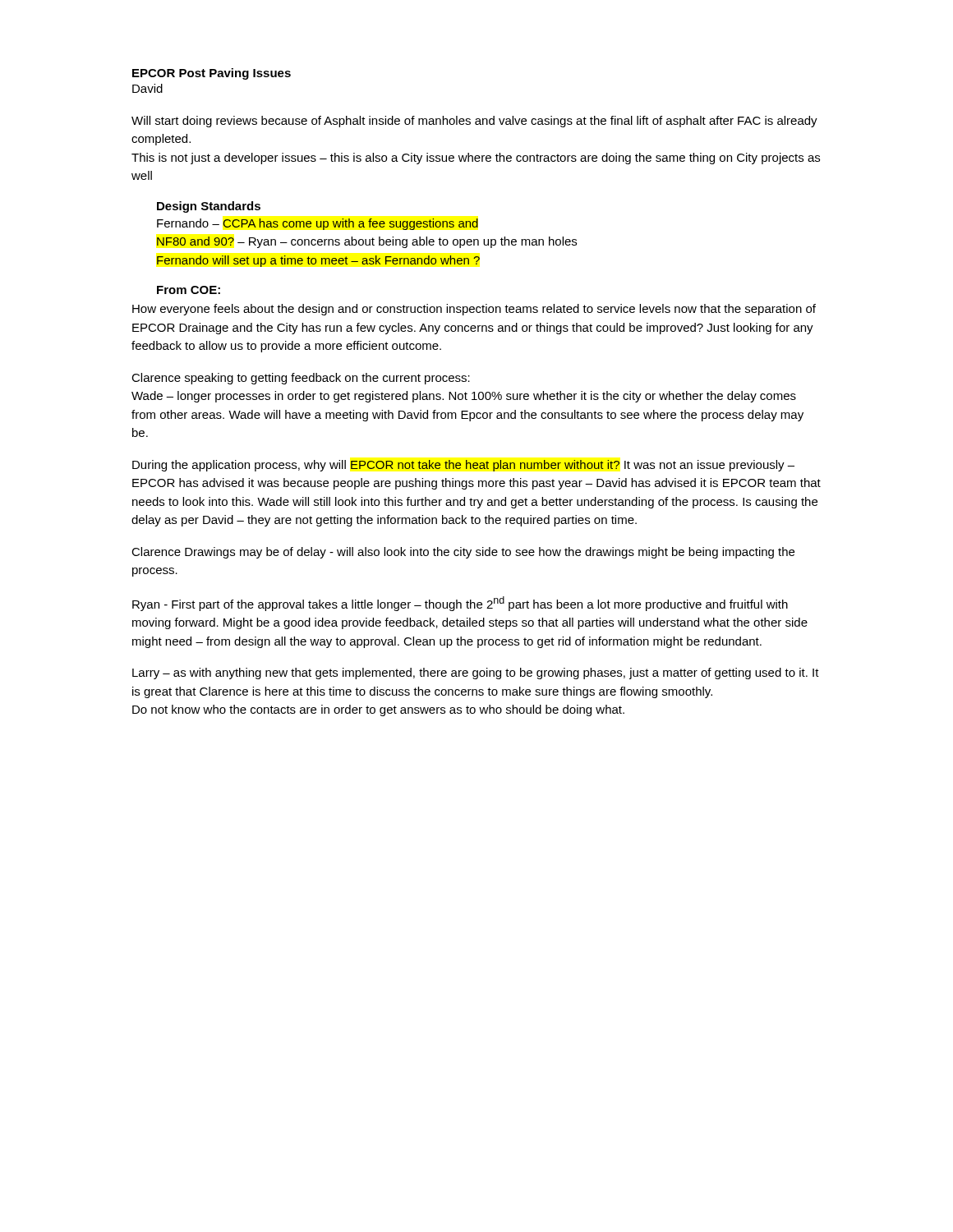Click on the text block that reads "How everyone feels about the"

pyautogui.click(x=474, y=327)
